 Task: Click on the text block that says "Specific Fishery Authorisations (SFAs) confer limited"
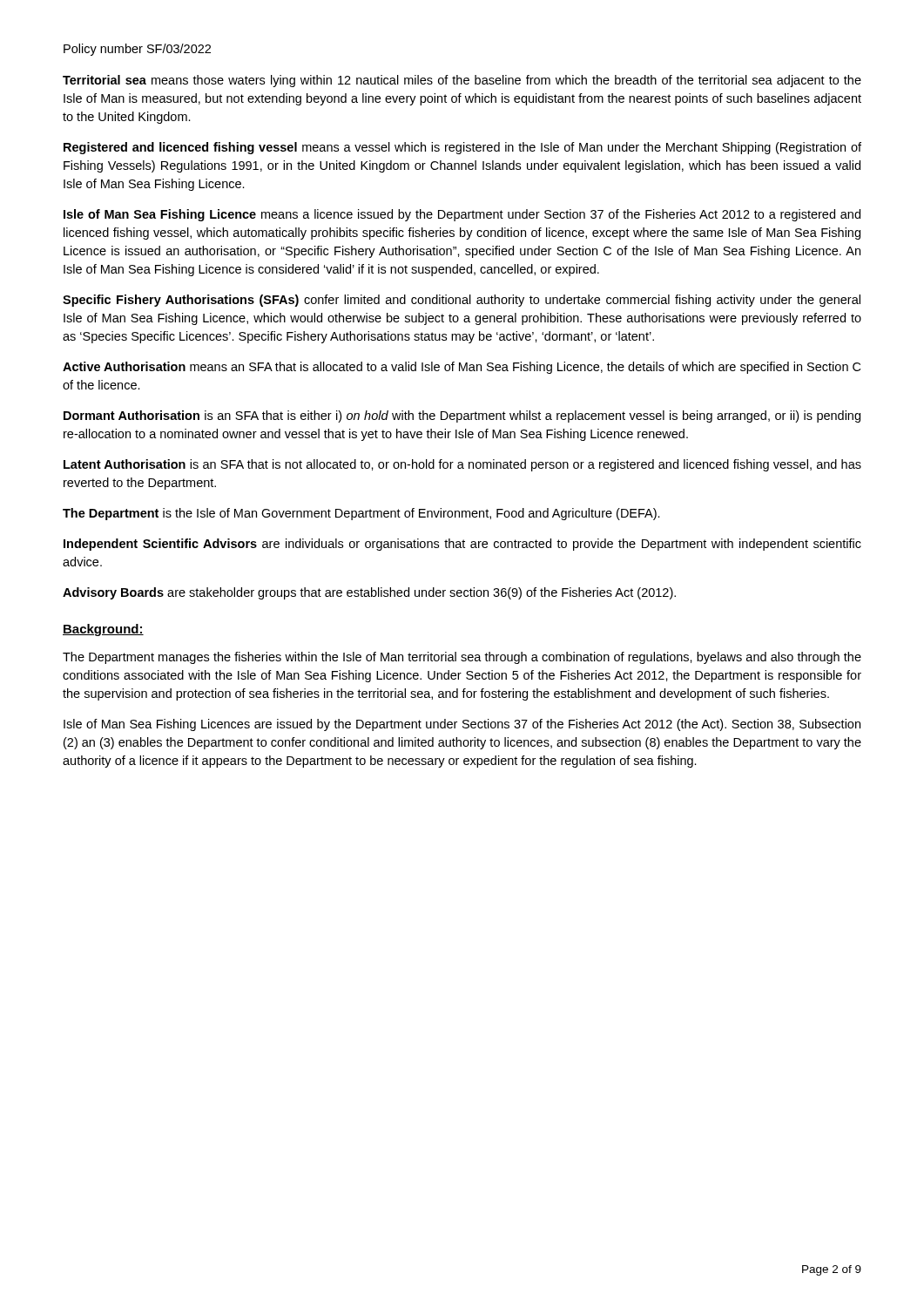(x=462, y=318)
